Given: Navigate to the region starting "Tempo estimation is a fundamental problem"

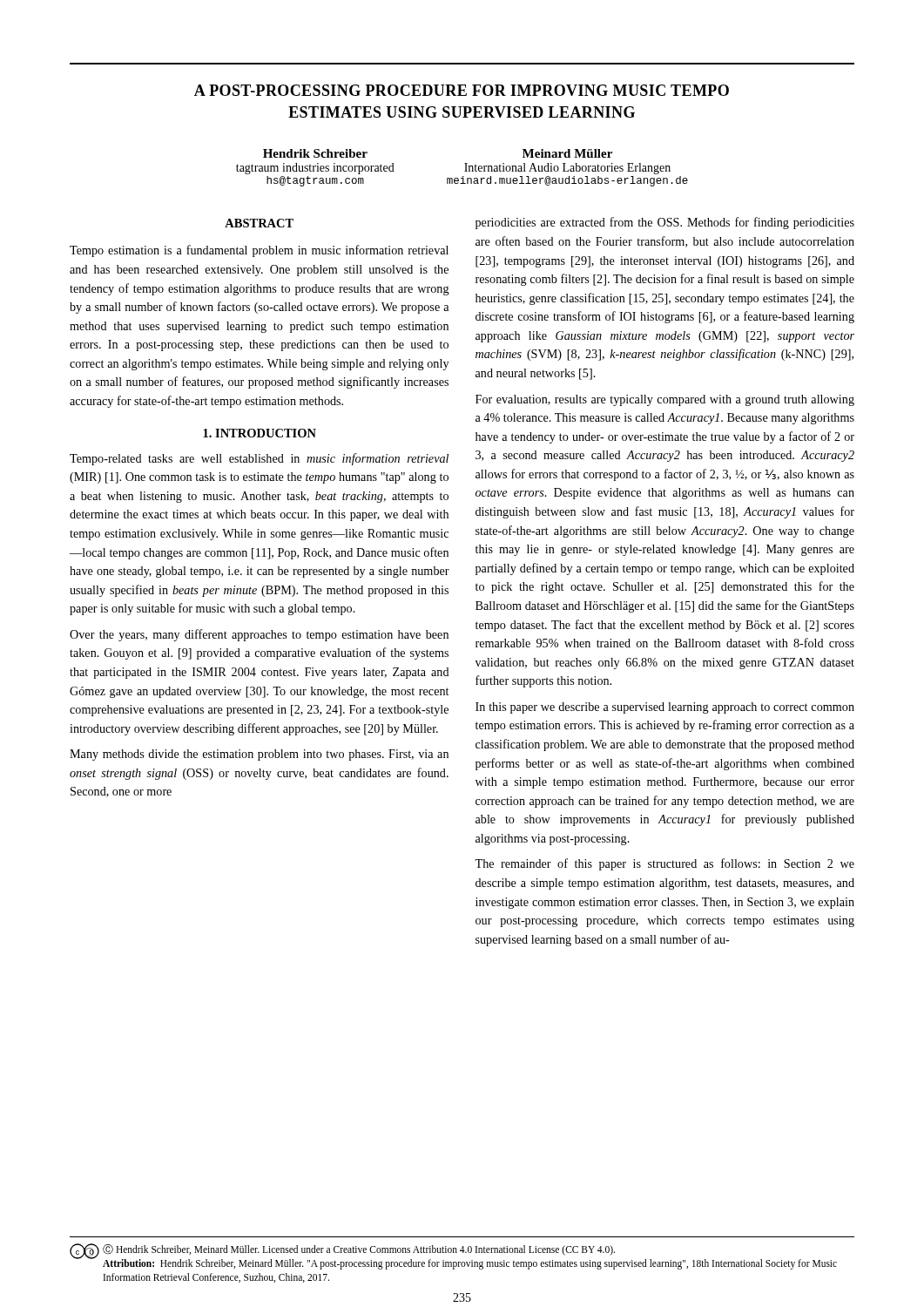Looking at the screenshot, I should [x=259, y=326].
